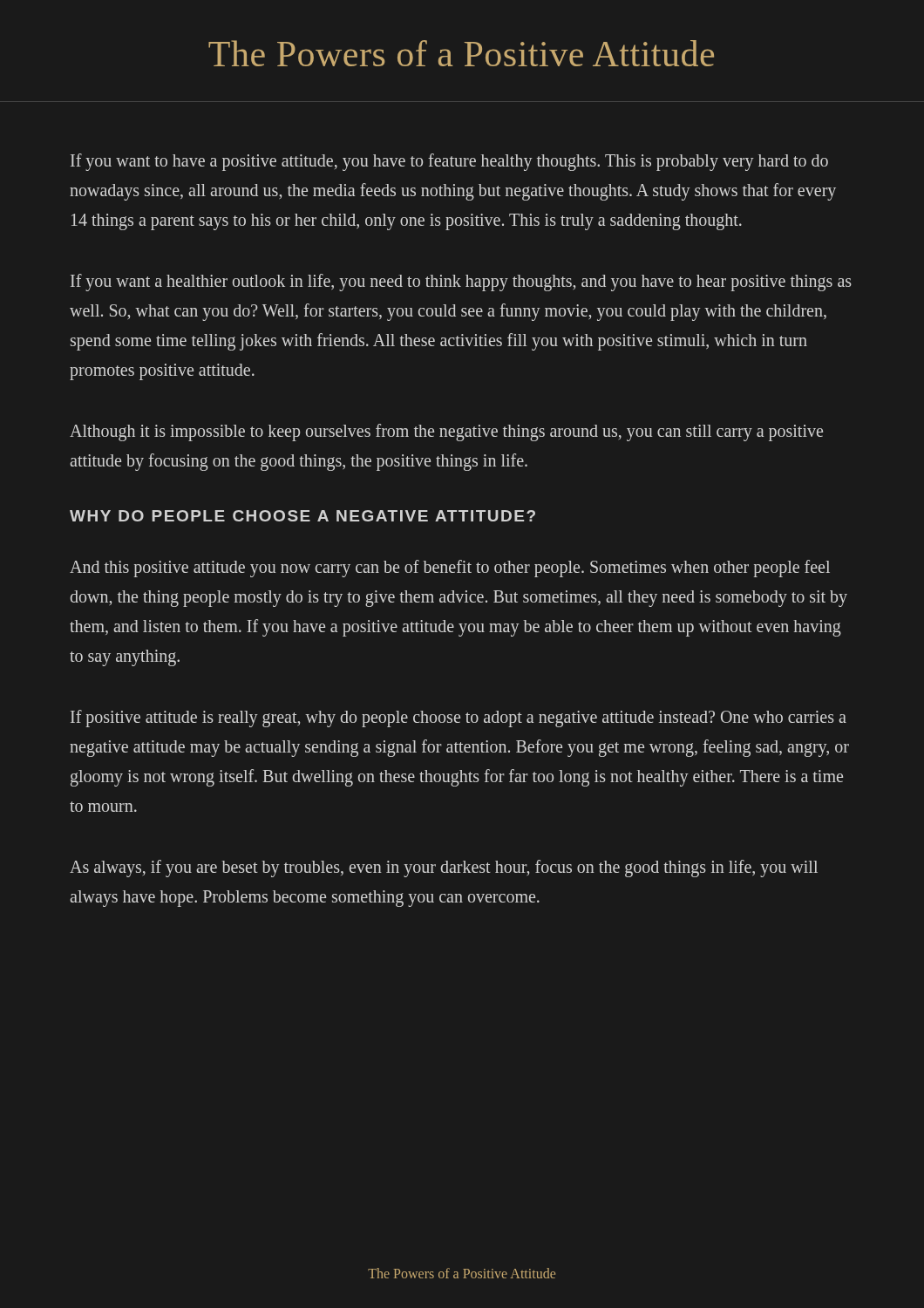Click on the text block that reads "If you want to have a positive"

tap(453, 190)
